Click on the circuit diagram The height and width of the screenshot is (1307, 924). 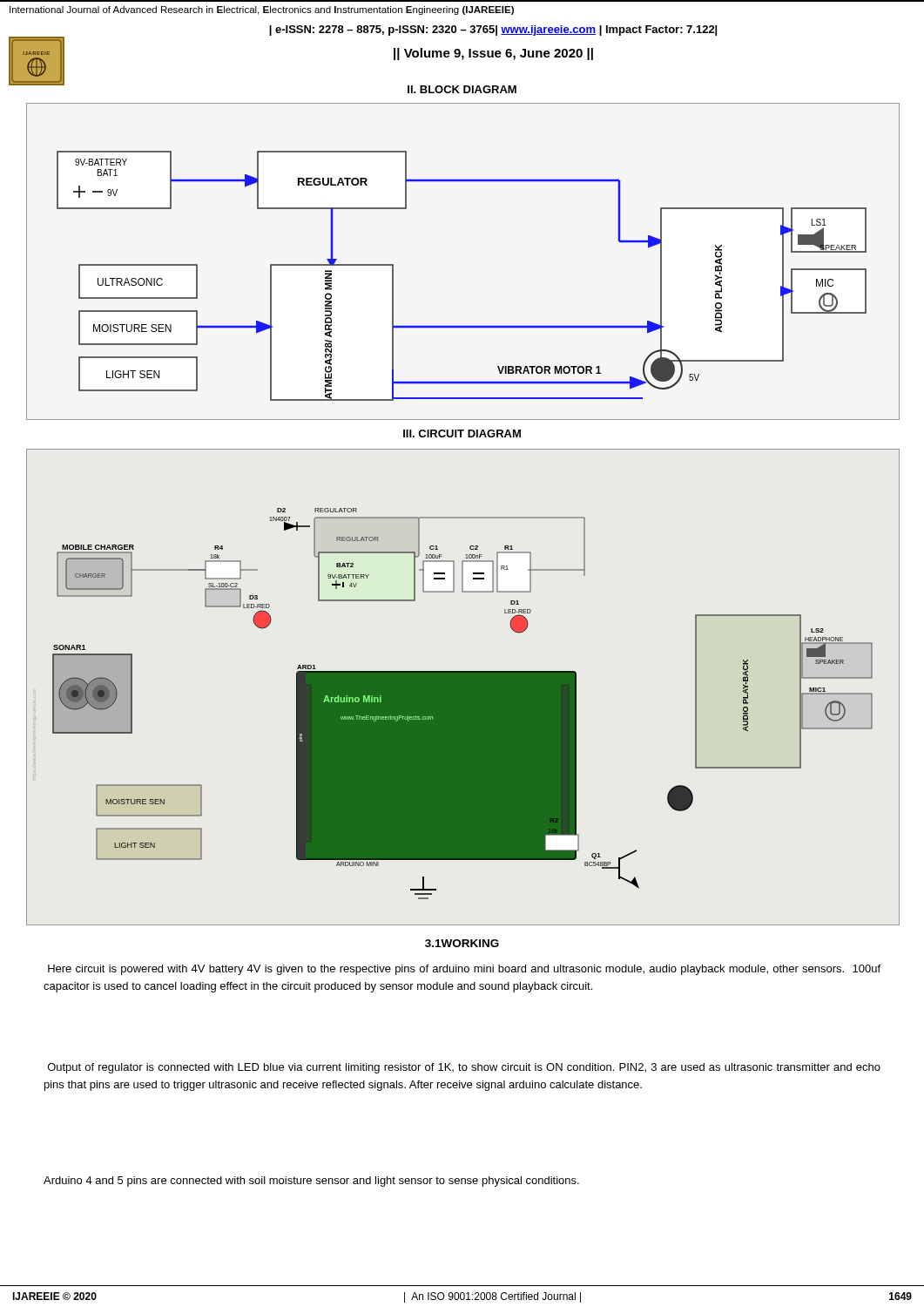462,686
